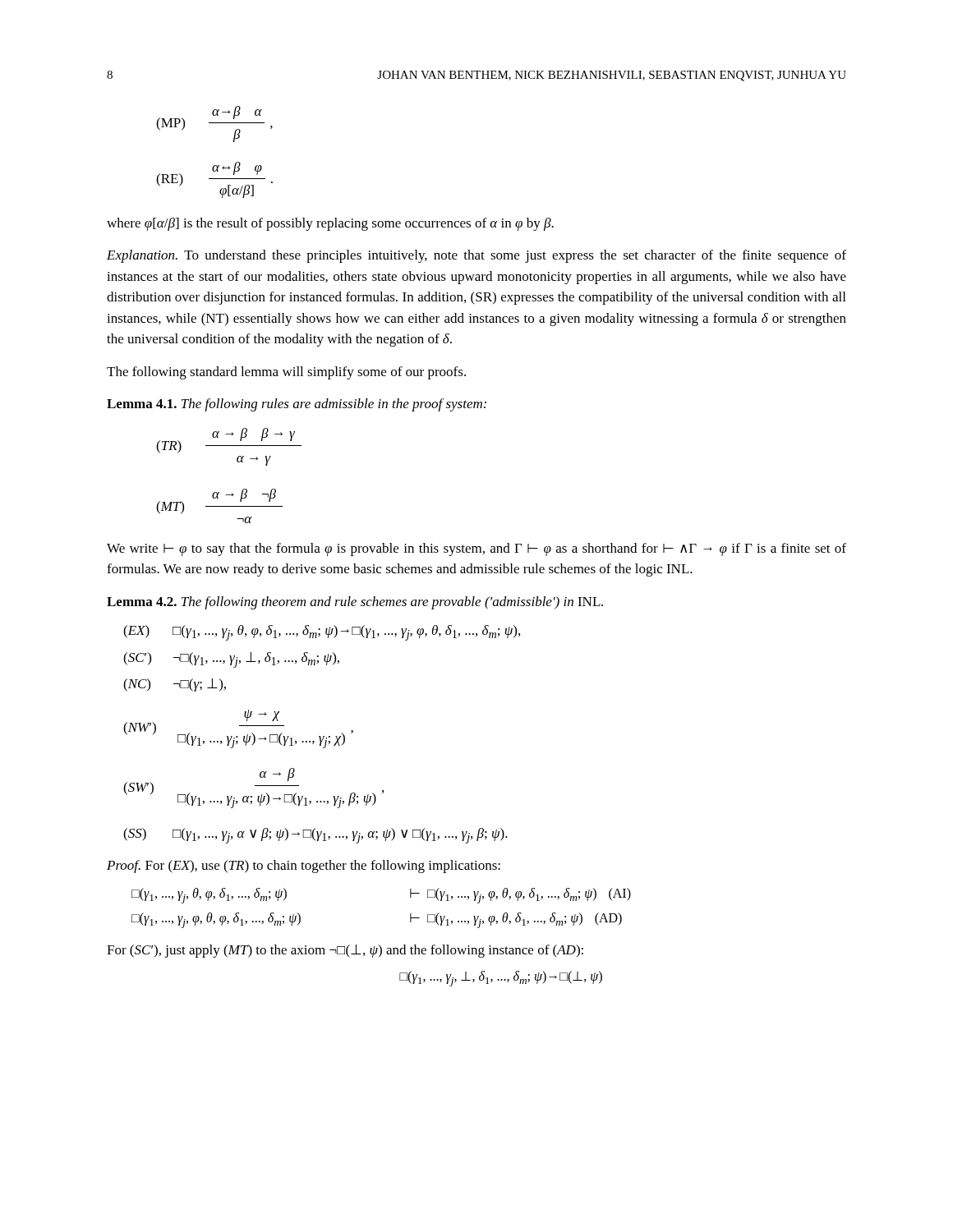Locate the region starting "Proof. For (EX), use (TR) to chain together"
Viewport: 953px width, 1232px height.
[x=304, y=865]
